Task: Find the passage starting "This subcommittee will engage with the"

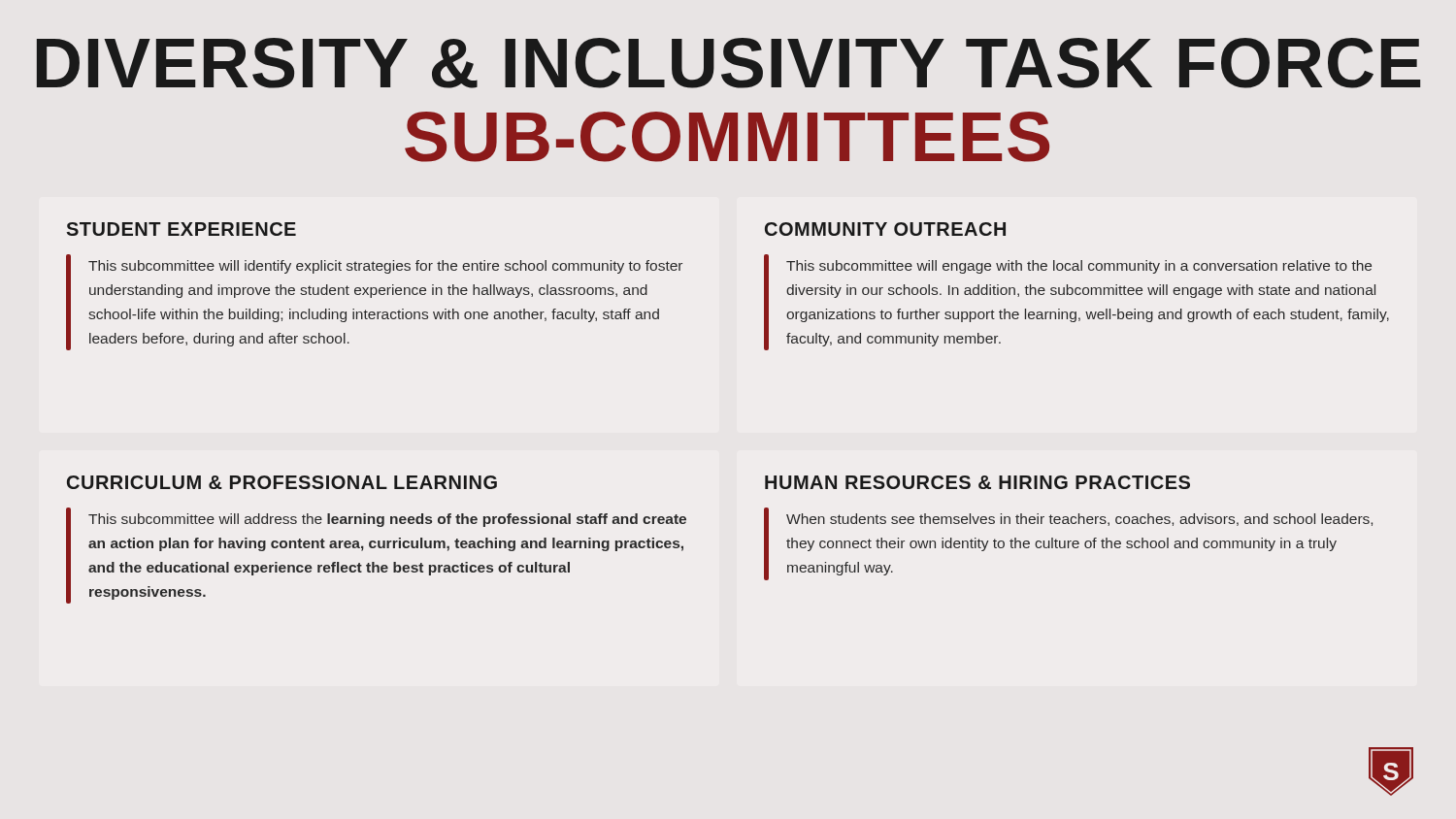Action: 1088,302
